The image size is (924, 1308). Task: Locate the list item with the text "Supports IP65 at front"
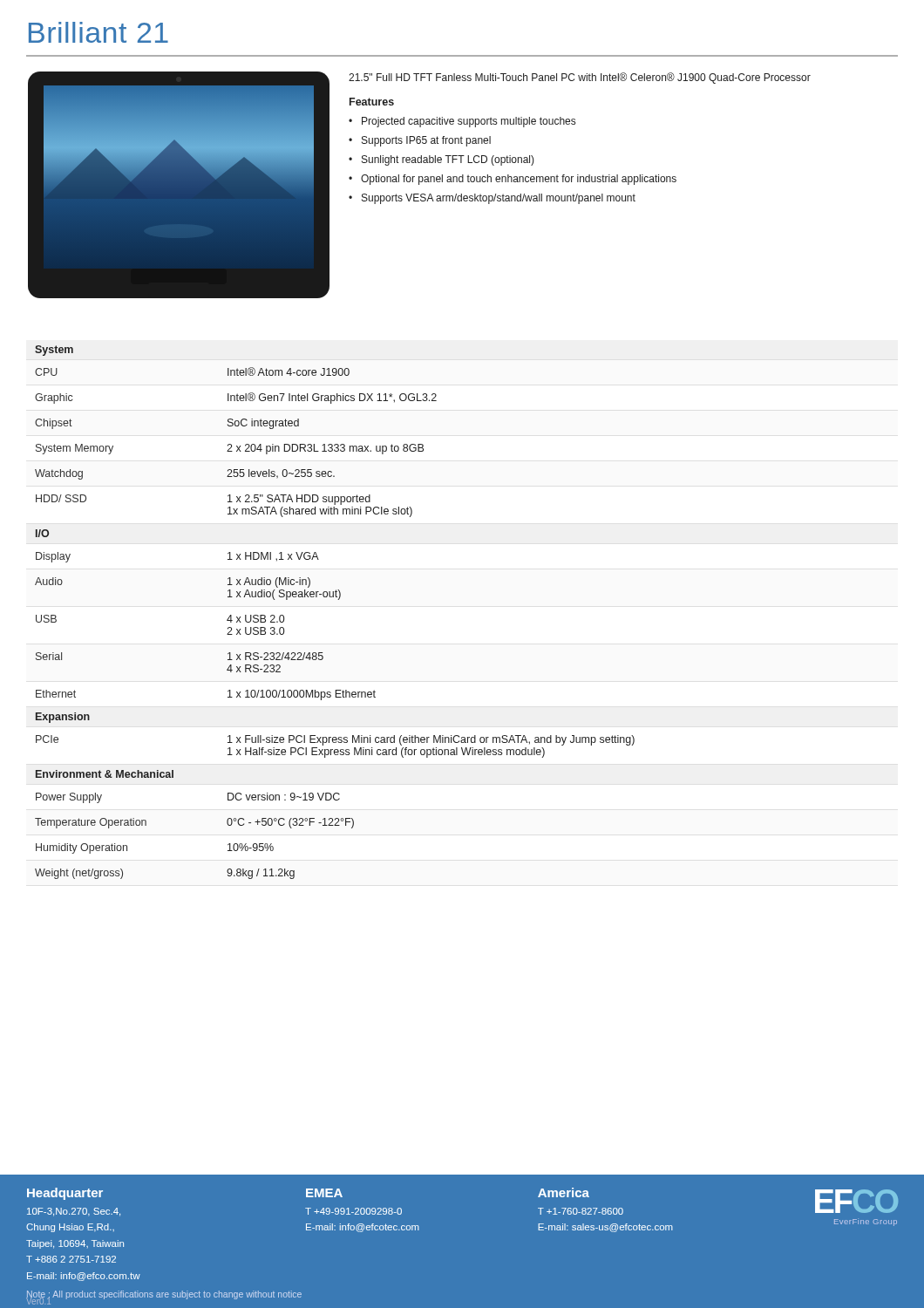point(426,140)
